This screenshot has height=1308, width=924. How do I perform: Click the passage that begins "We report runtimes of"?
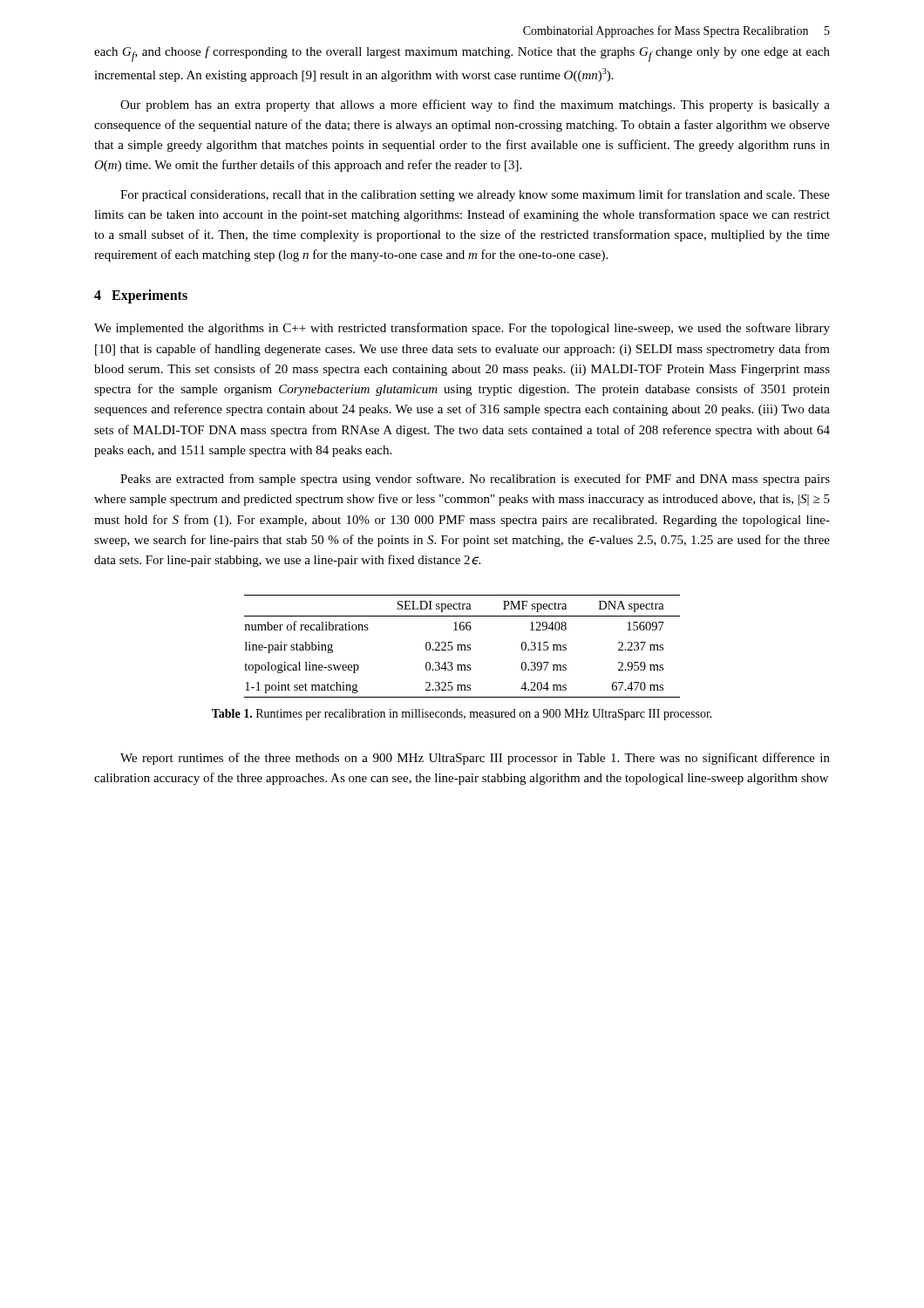[x=462, y=769]
